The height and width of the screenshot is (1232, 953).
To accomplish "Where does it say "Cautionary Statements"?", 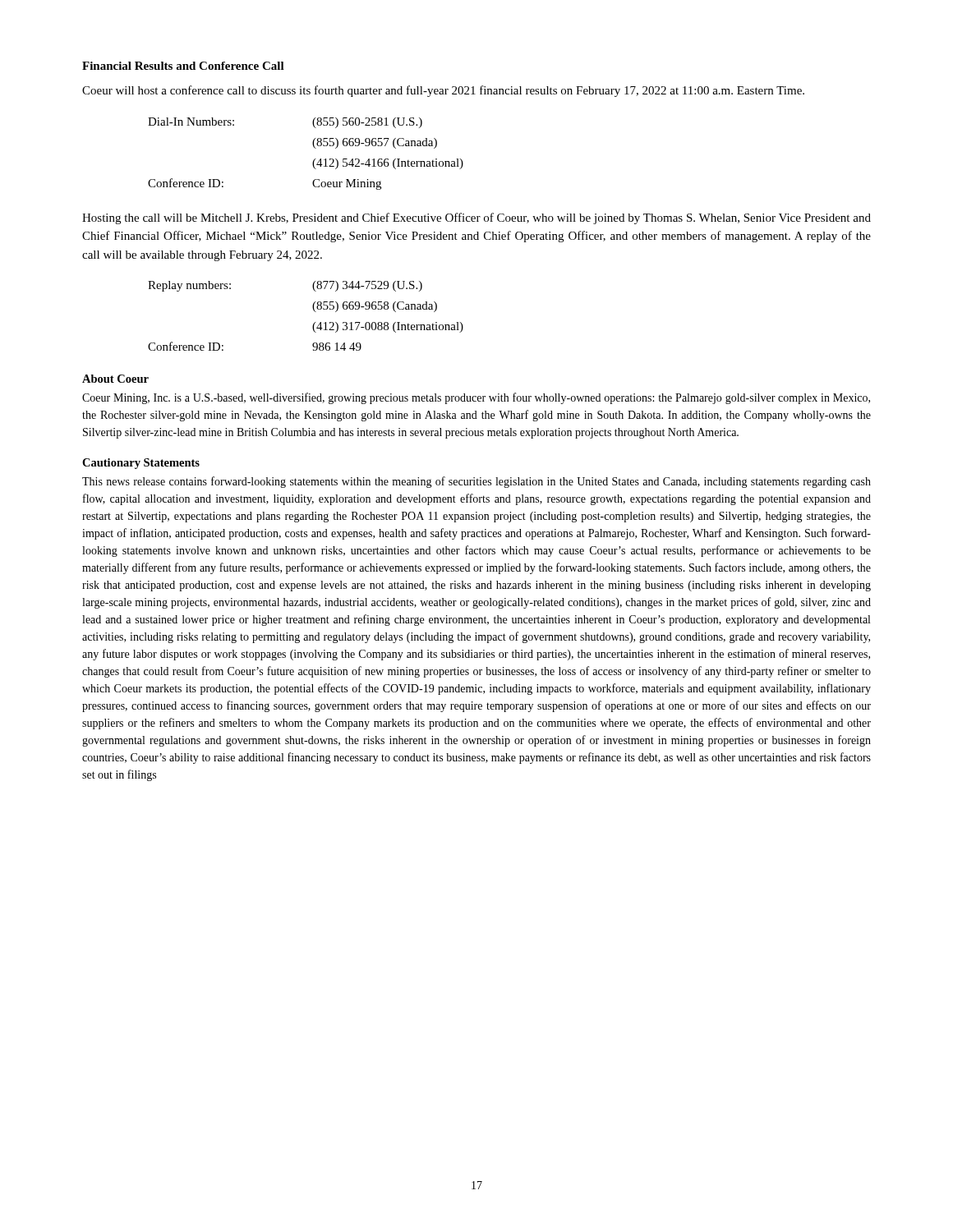I will 141,462.
